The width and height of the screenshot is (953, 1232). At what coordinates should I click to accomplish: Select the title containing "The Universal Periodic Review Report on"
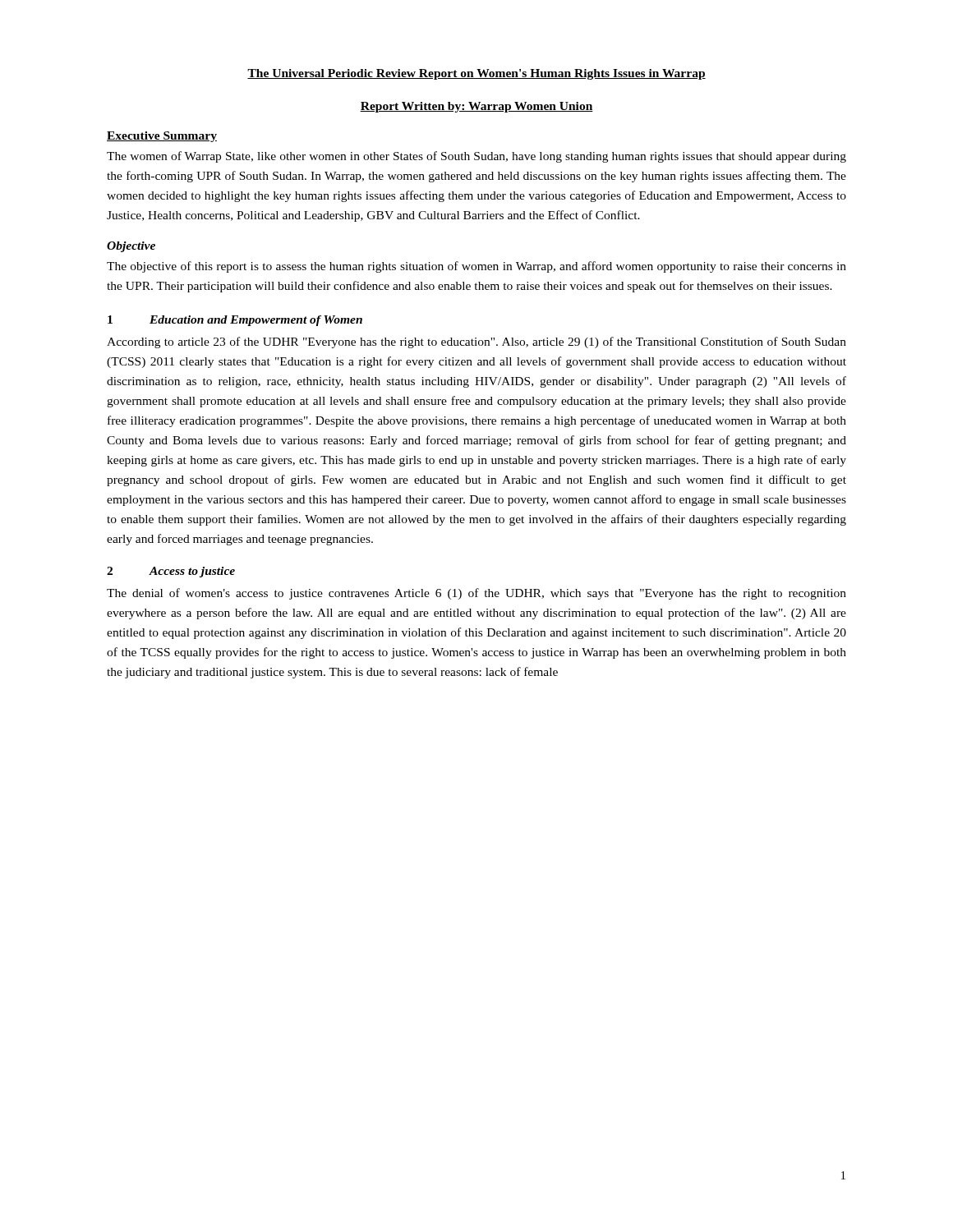pos(476,73)
